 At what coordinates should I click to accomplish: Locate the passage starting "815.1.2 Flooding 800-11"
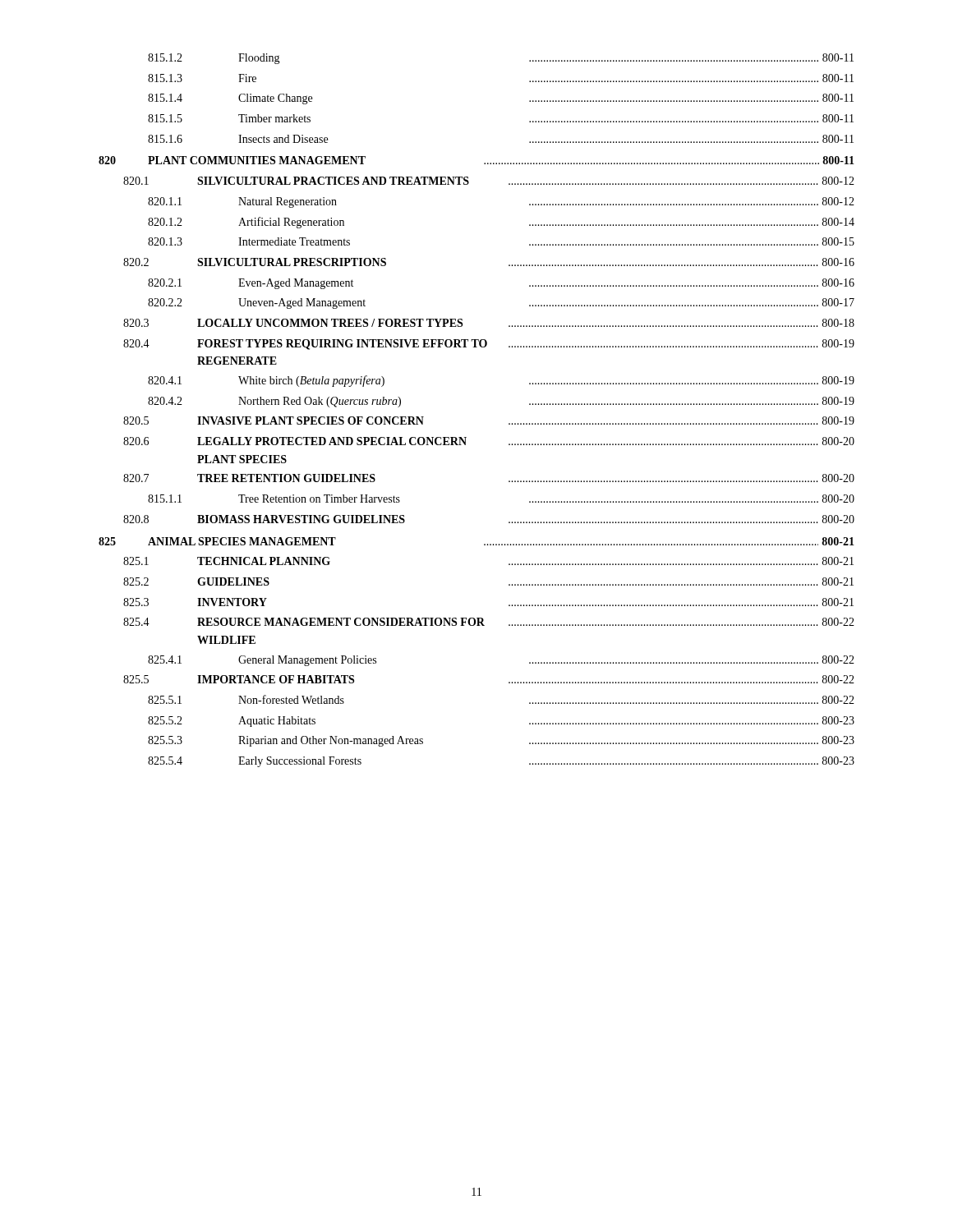pos(163,58)
